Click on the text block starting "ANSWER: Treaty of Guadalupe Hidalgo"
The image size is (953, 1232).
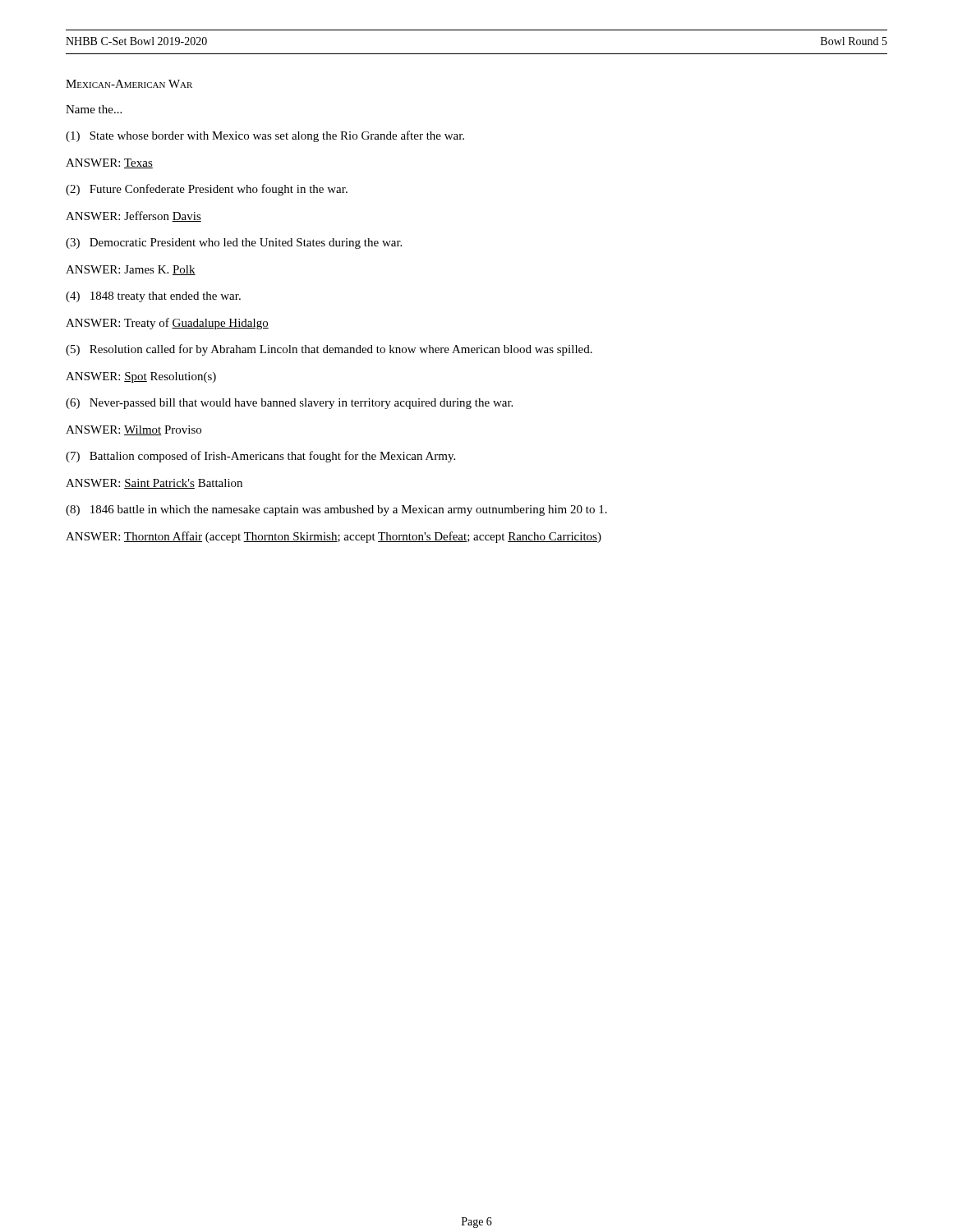[x=167, y=322]
